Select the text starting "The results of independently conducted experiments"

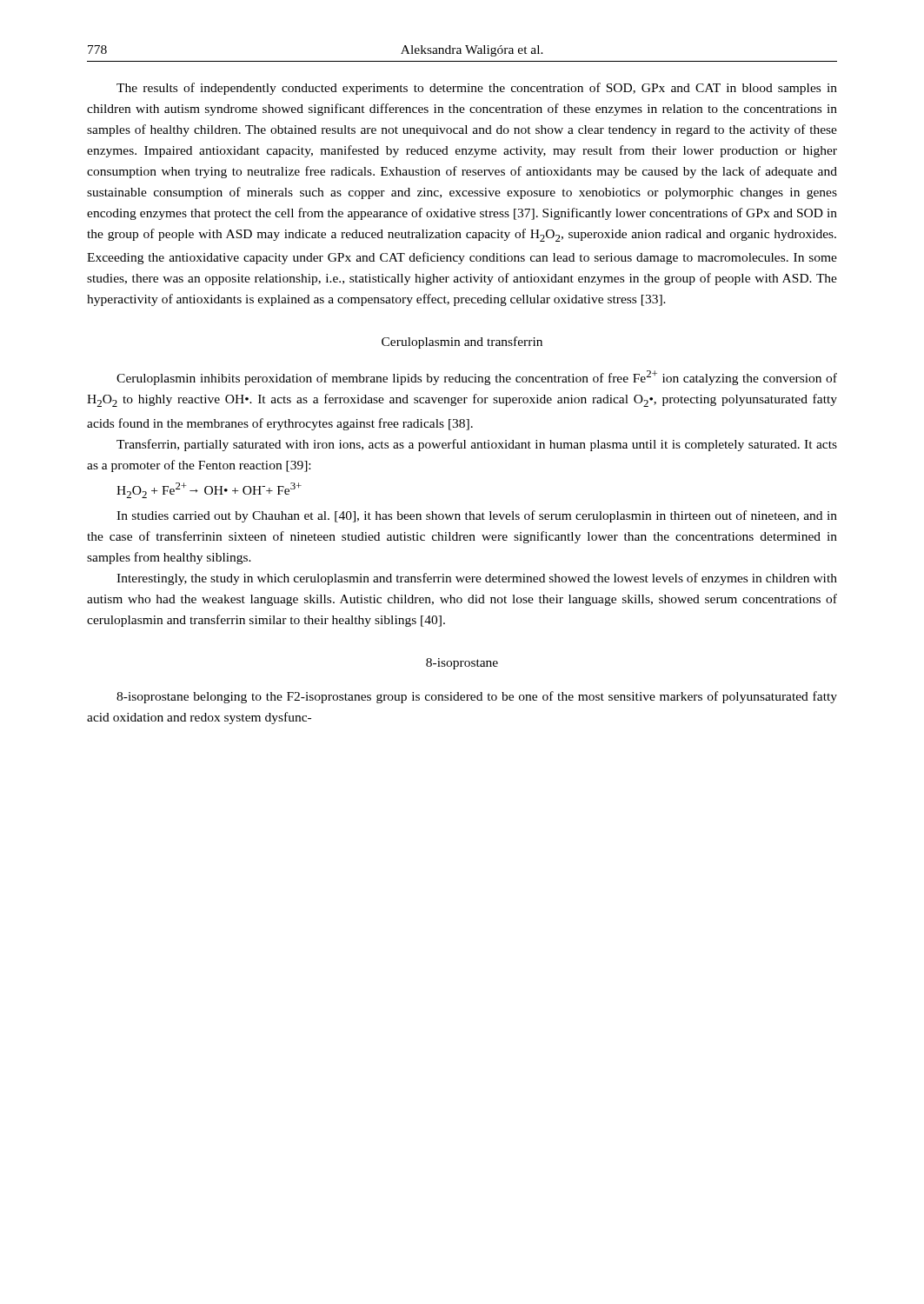click(462, 193)
